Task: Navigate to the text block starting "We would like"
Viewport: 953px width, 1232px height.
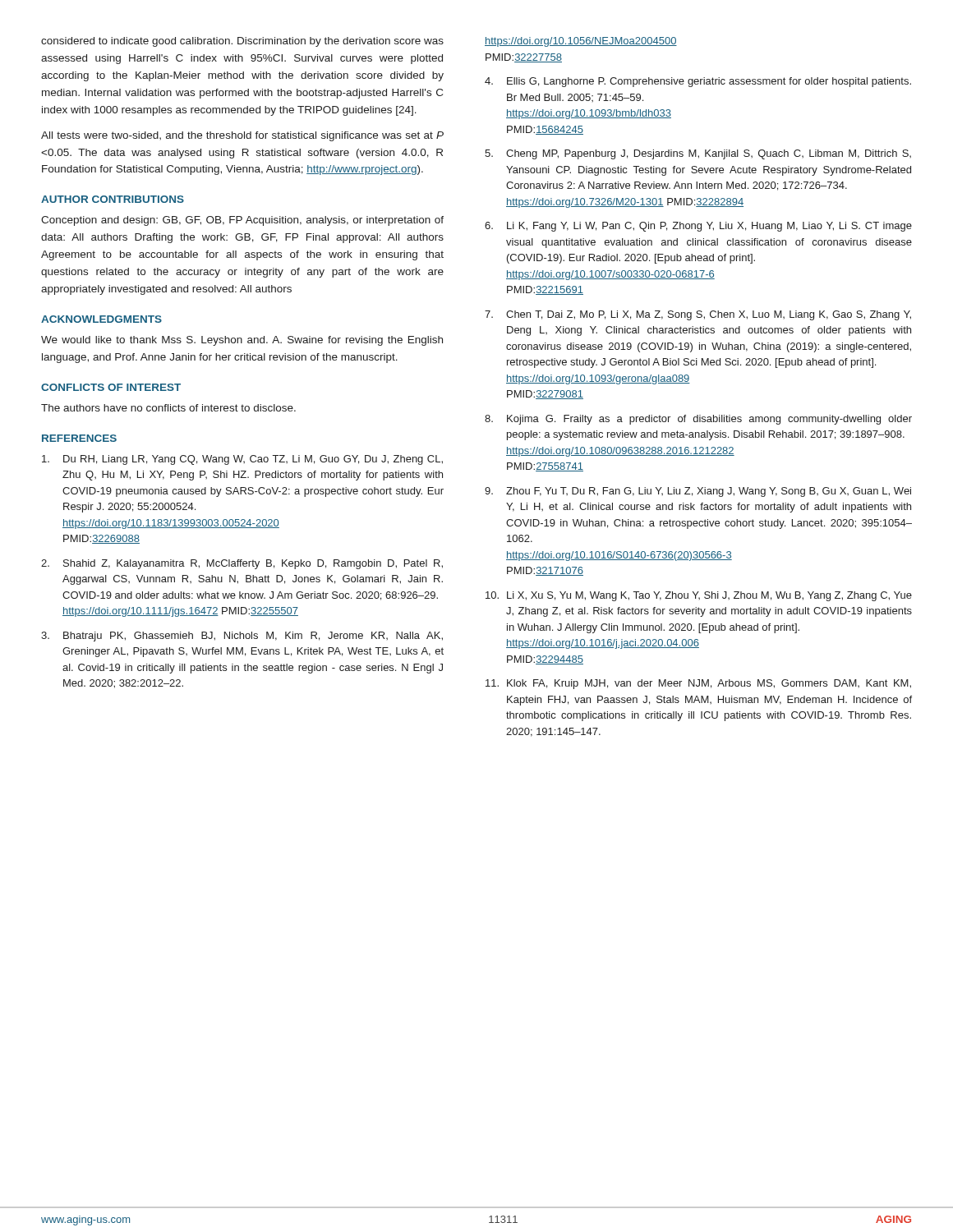Action: click(242, 348)
